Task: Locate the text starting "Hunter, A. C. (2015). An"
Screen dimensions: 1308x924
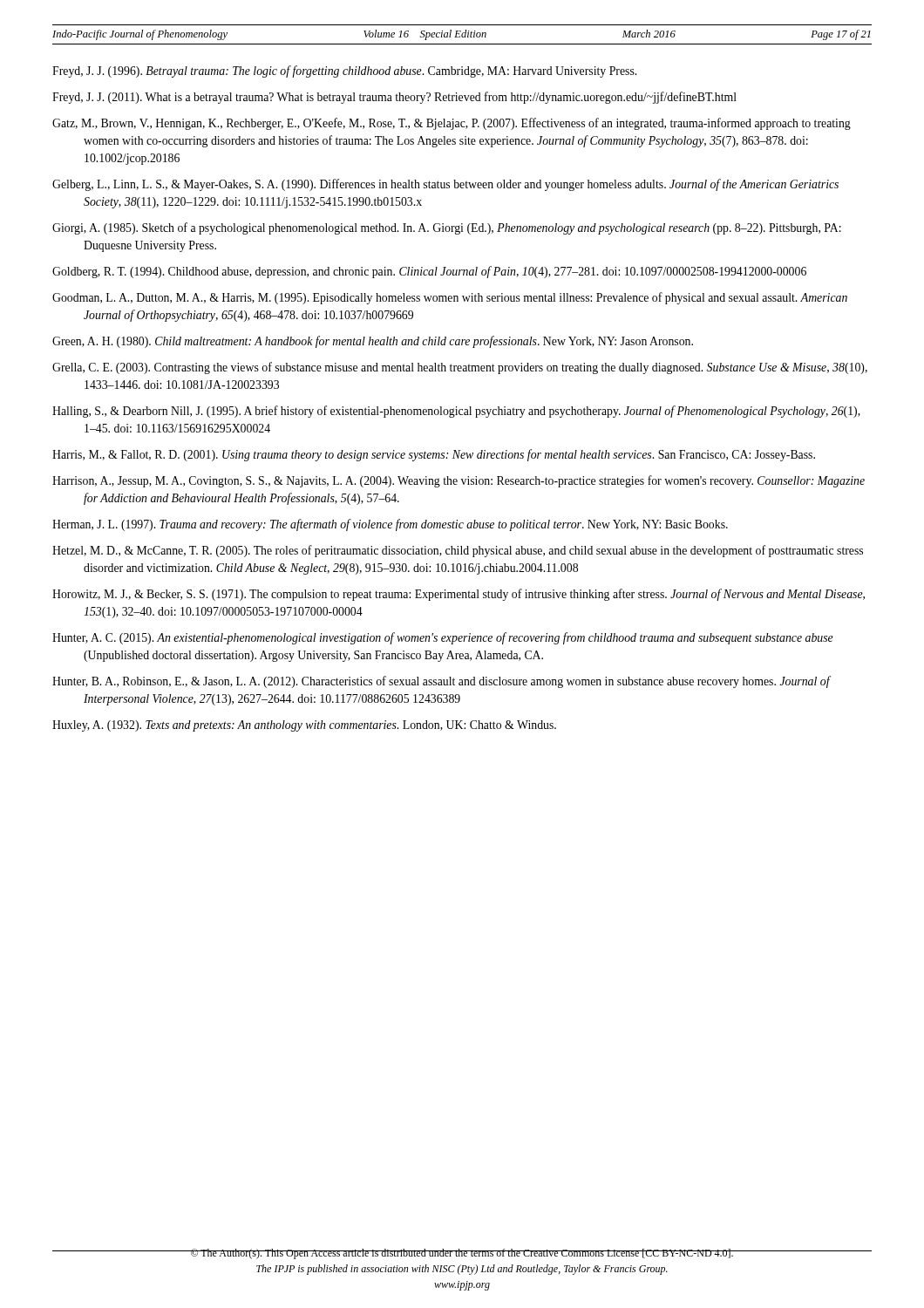Action: coord(443,647)
